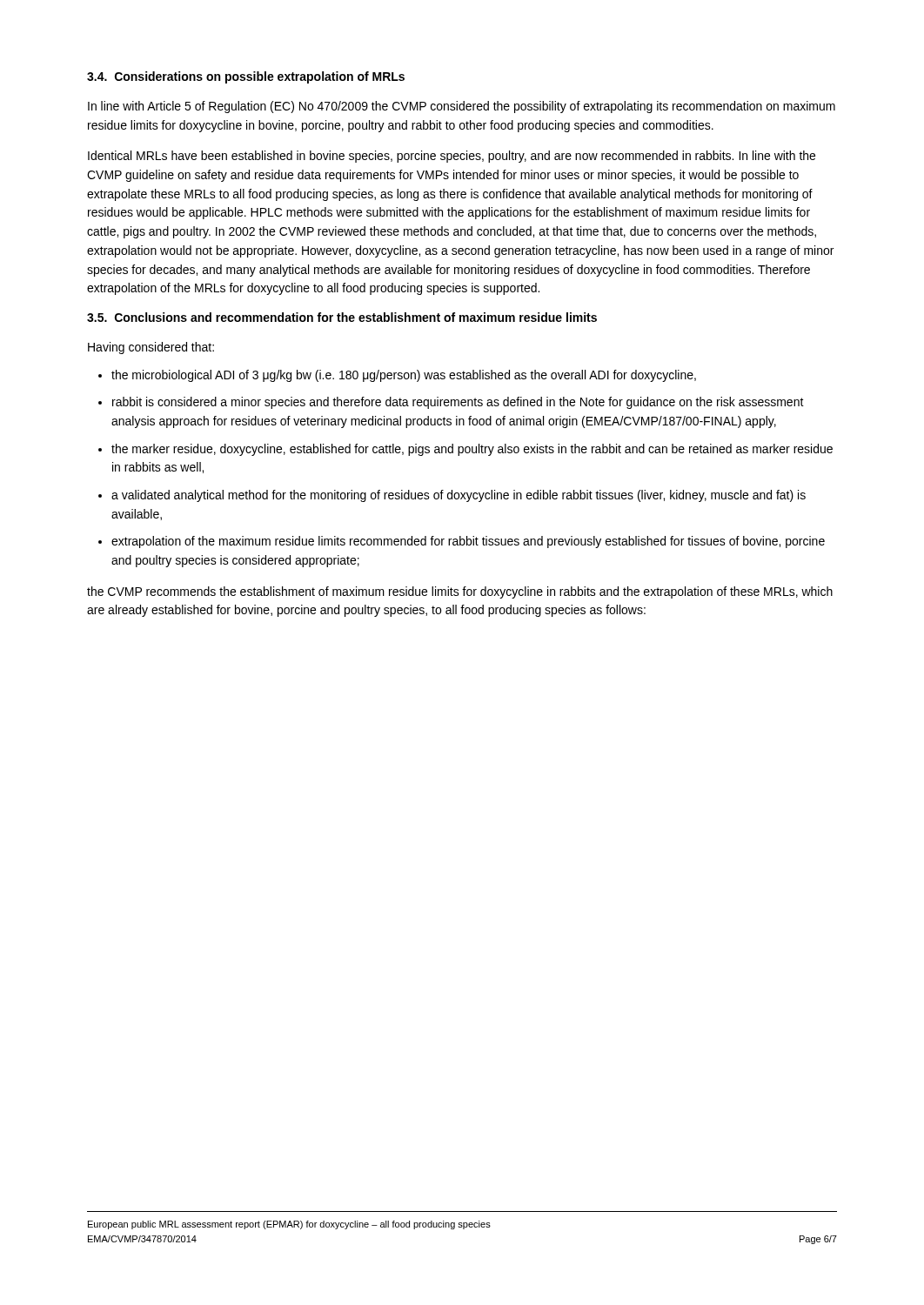This screenshot has height=1305, width=924.
Task: Navigate to the text block starting "a validated analytical"
Action: pos(459,504)
